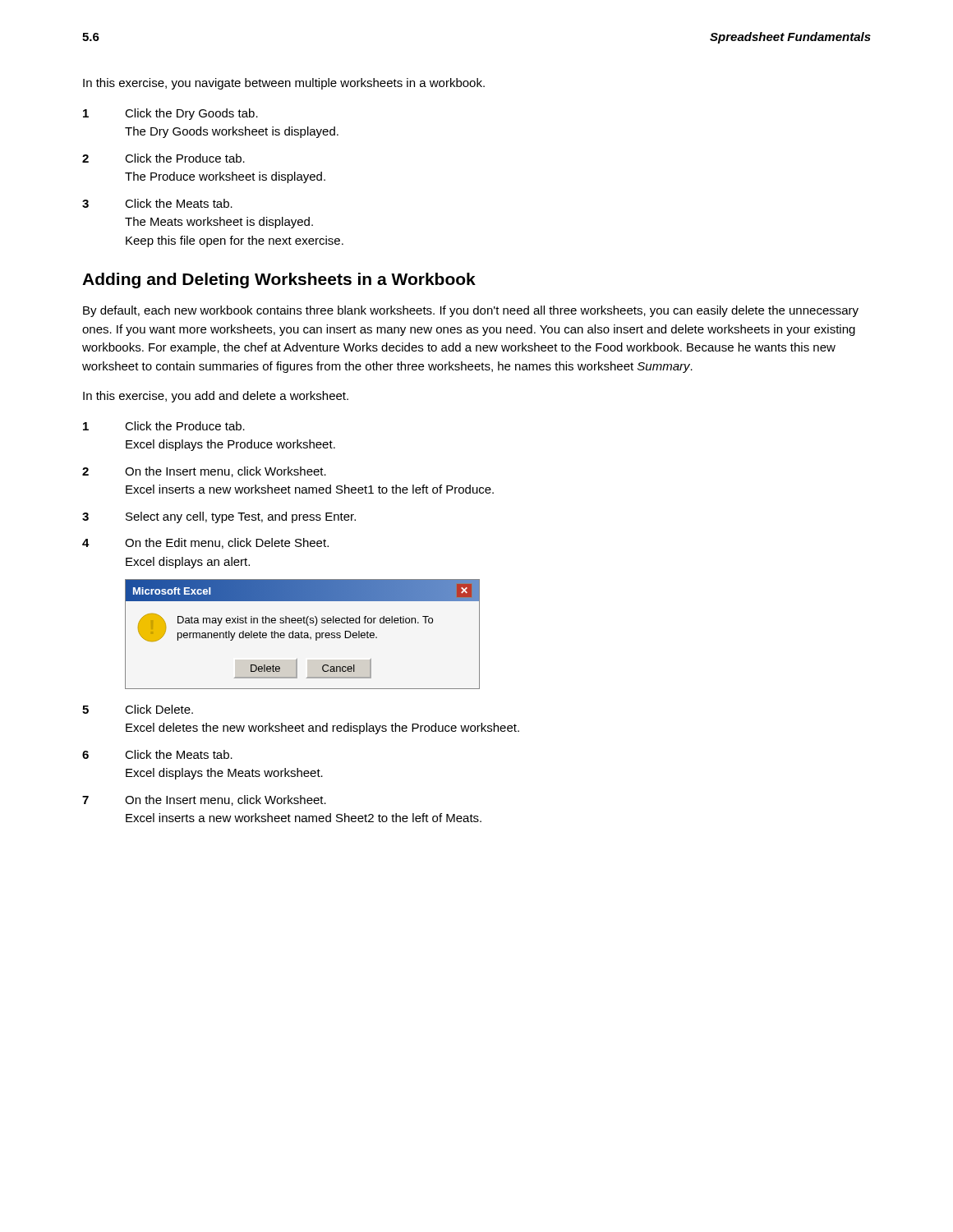Click the passage that begins "2 On the Insert menu, click"

[x=476, y=481]
